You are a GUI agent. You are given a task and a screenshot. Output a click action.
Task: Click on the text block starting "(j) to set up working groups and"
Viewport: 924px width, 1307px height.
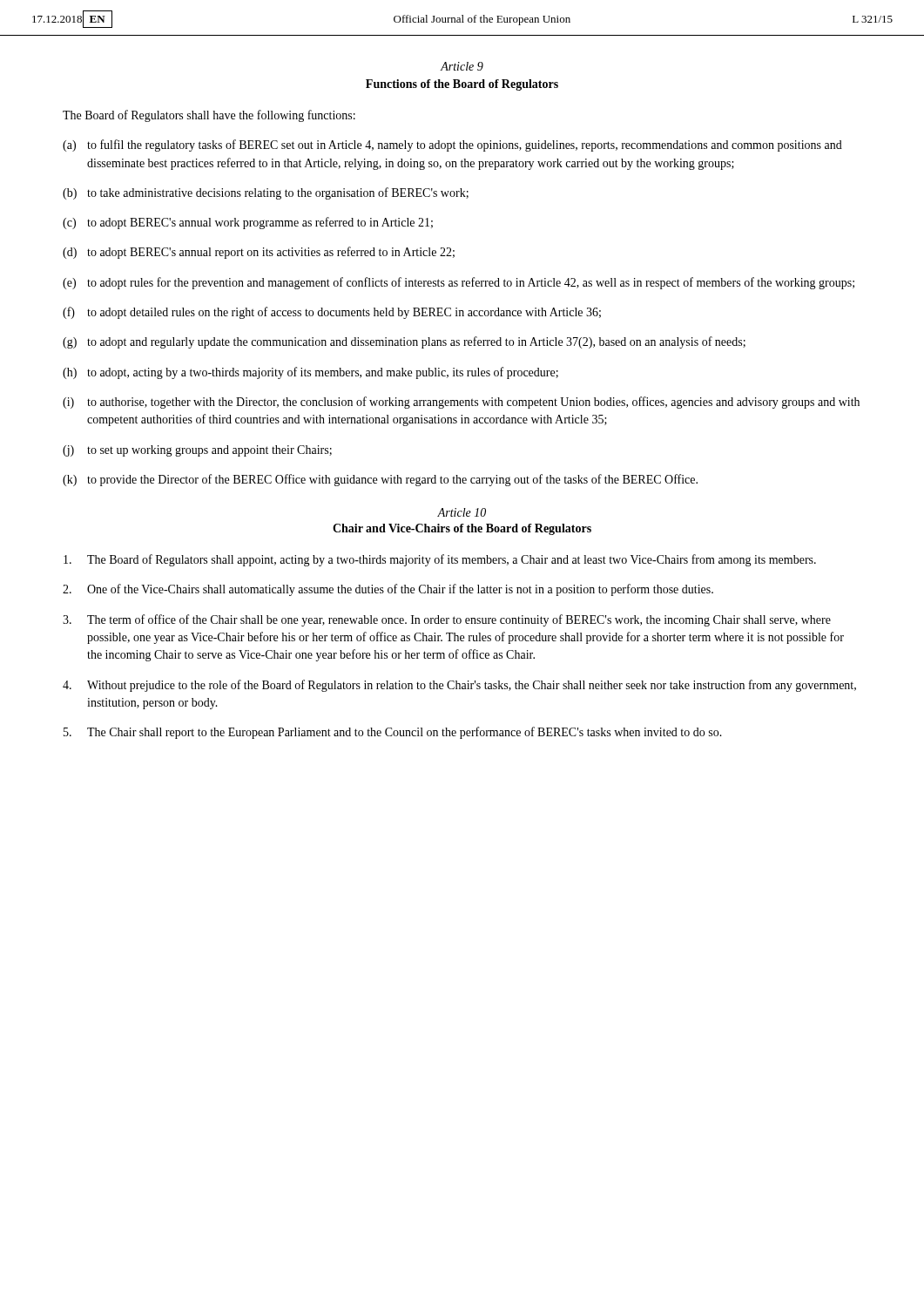pyautogui.click(x=197, y=451)
